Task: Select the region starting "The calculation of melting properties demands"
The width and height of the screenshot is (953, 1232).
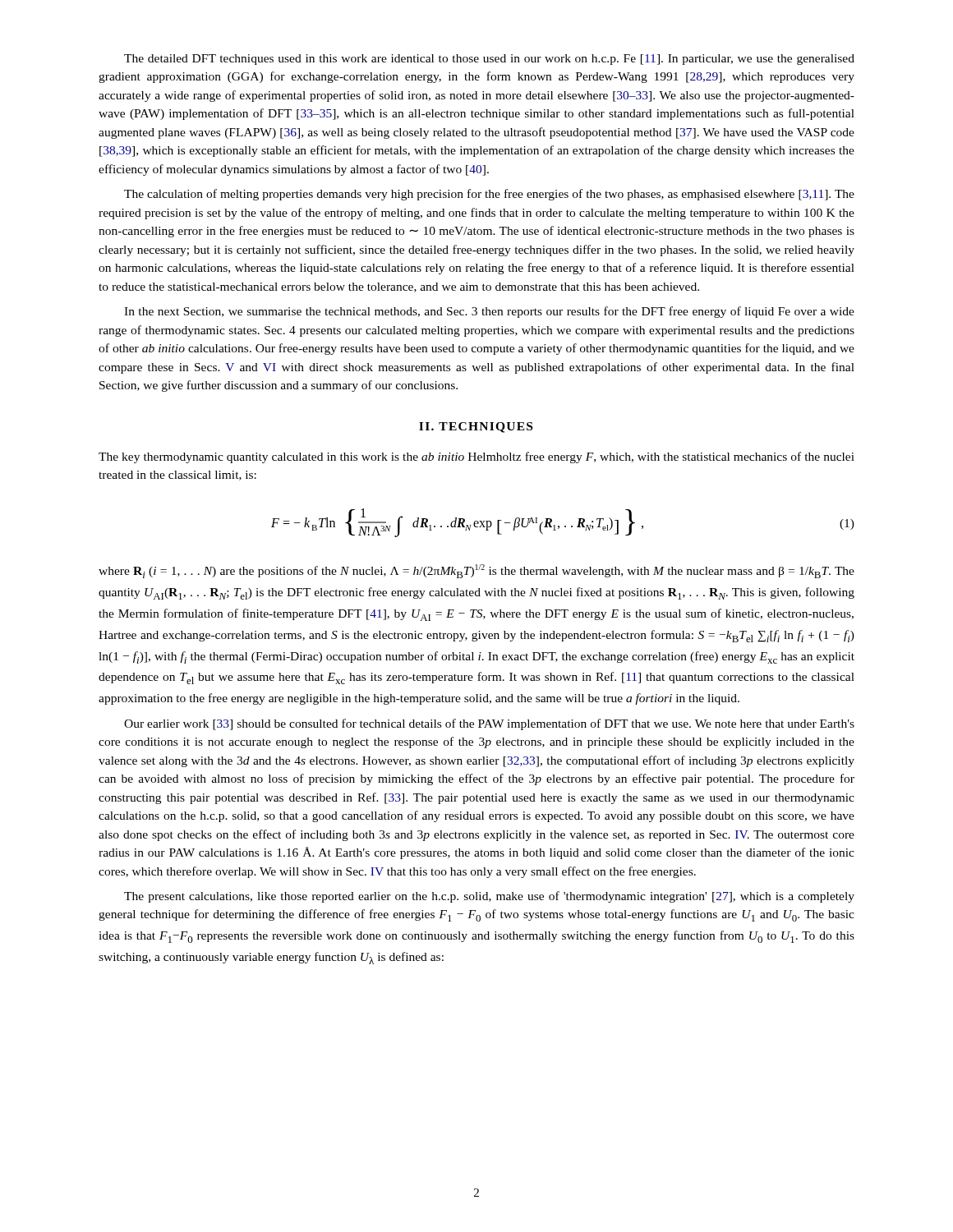Action: 476,240
